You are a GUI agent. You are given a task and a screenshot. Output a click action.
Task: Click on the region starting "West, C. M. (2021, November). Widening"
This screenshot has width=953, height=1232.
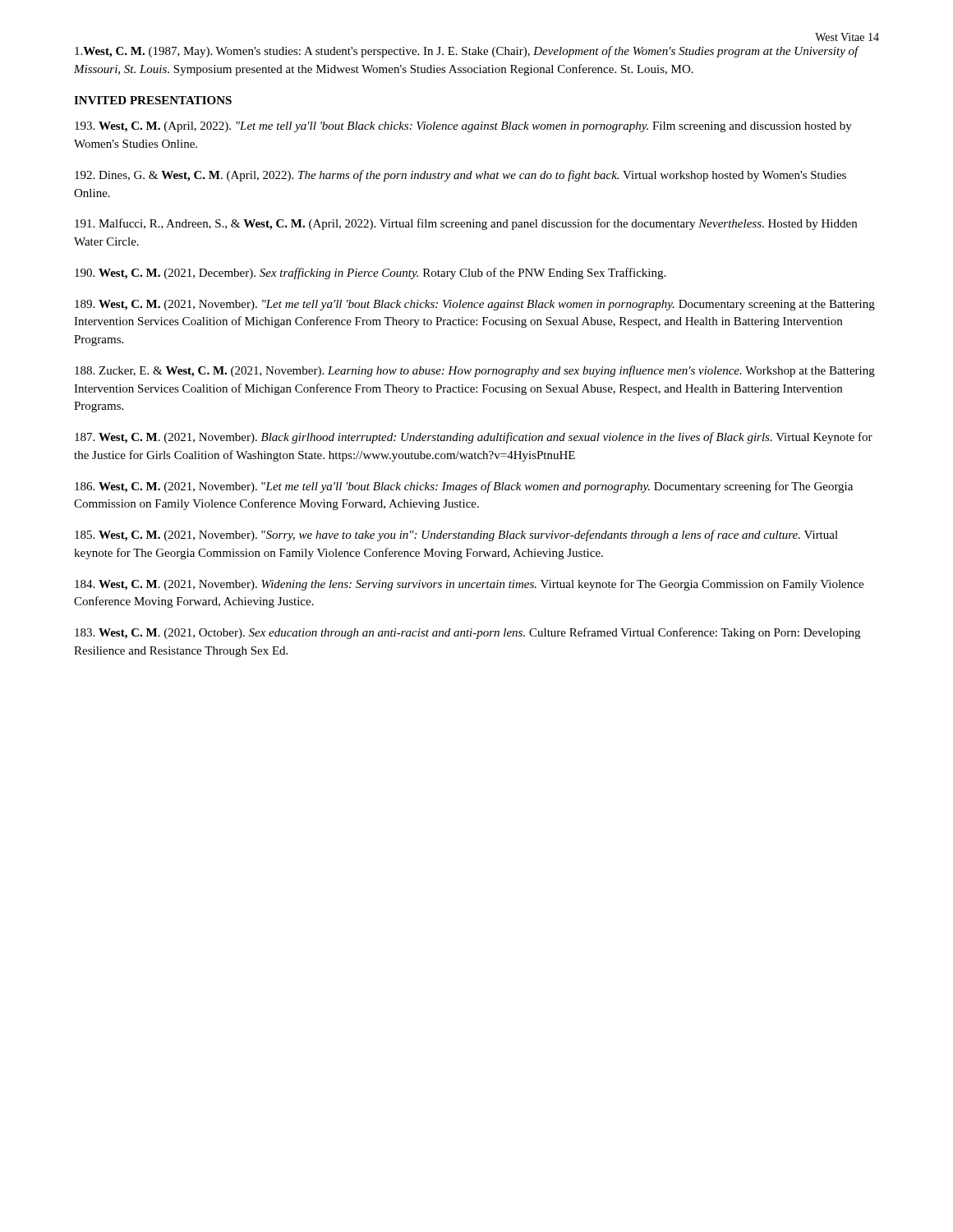(x=469, y=592)
